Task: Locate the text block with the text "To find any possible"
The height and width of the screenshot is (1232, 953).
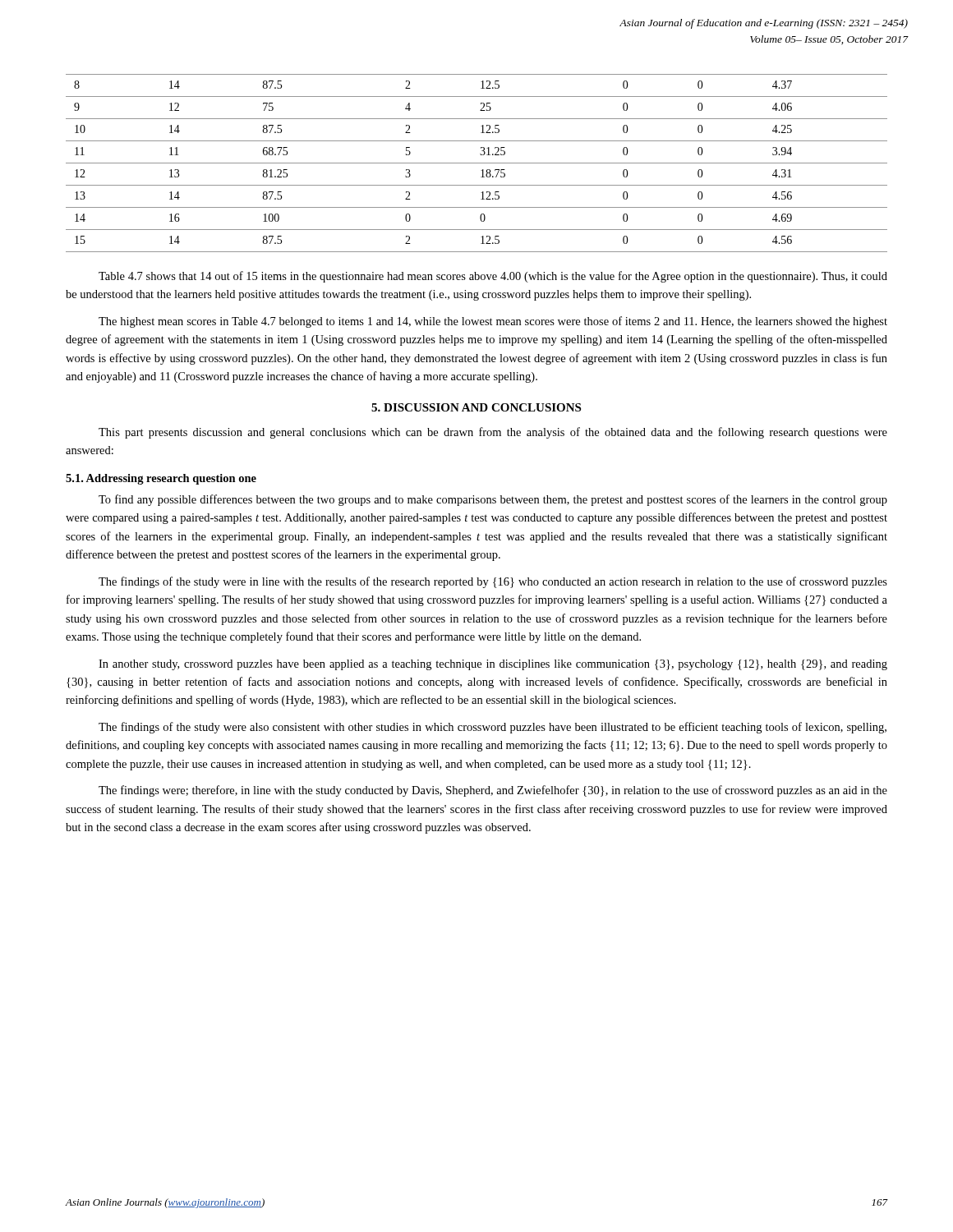Action: pyautogui.click(x=476, y=527)
